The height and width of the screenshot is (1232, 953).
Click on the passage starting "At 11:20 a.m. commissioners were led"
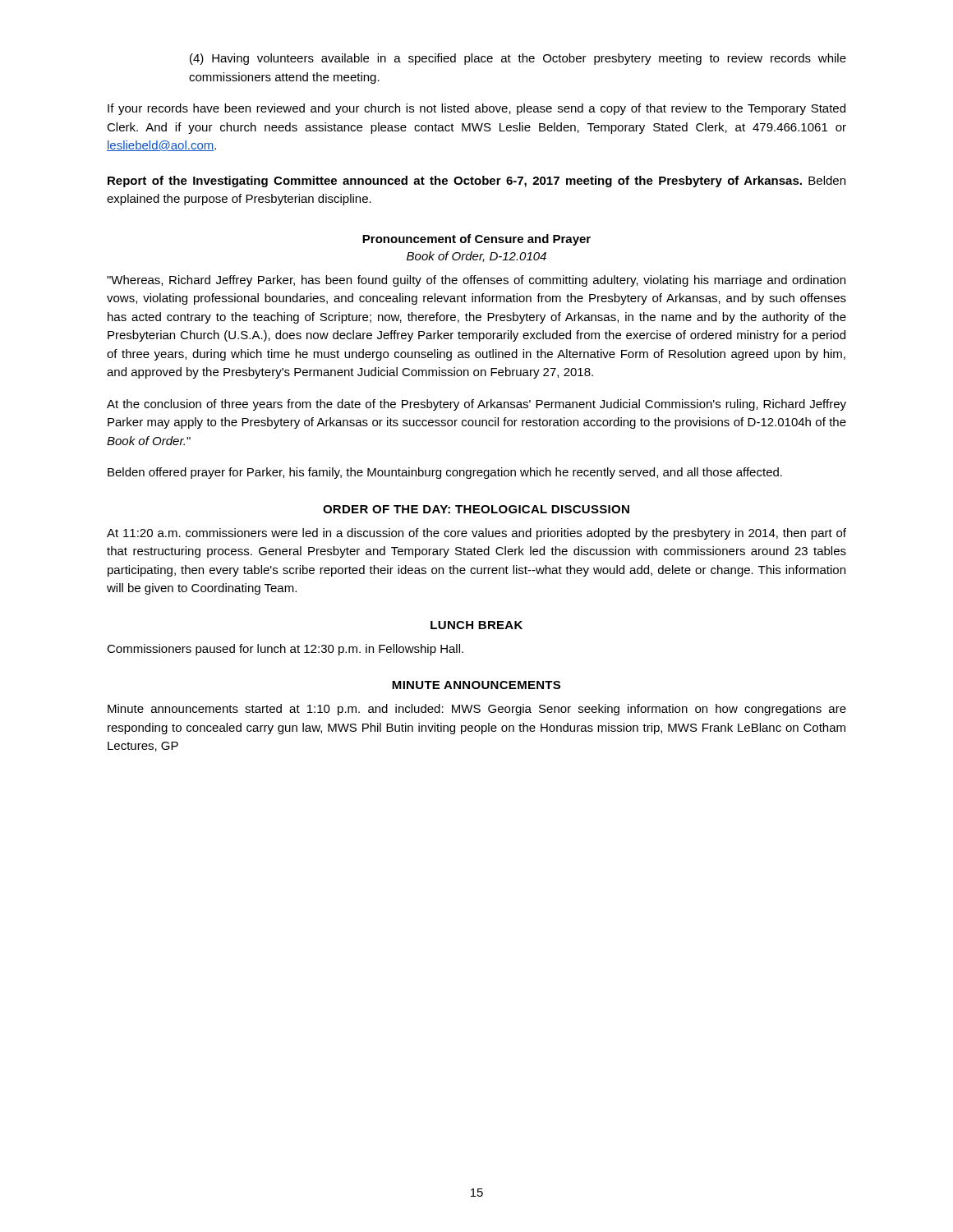pos(476,560)
